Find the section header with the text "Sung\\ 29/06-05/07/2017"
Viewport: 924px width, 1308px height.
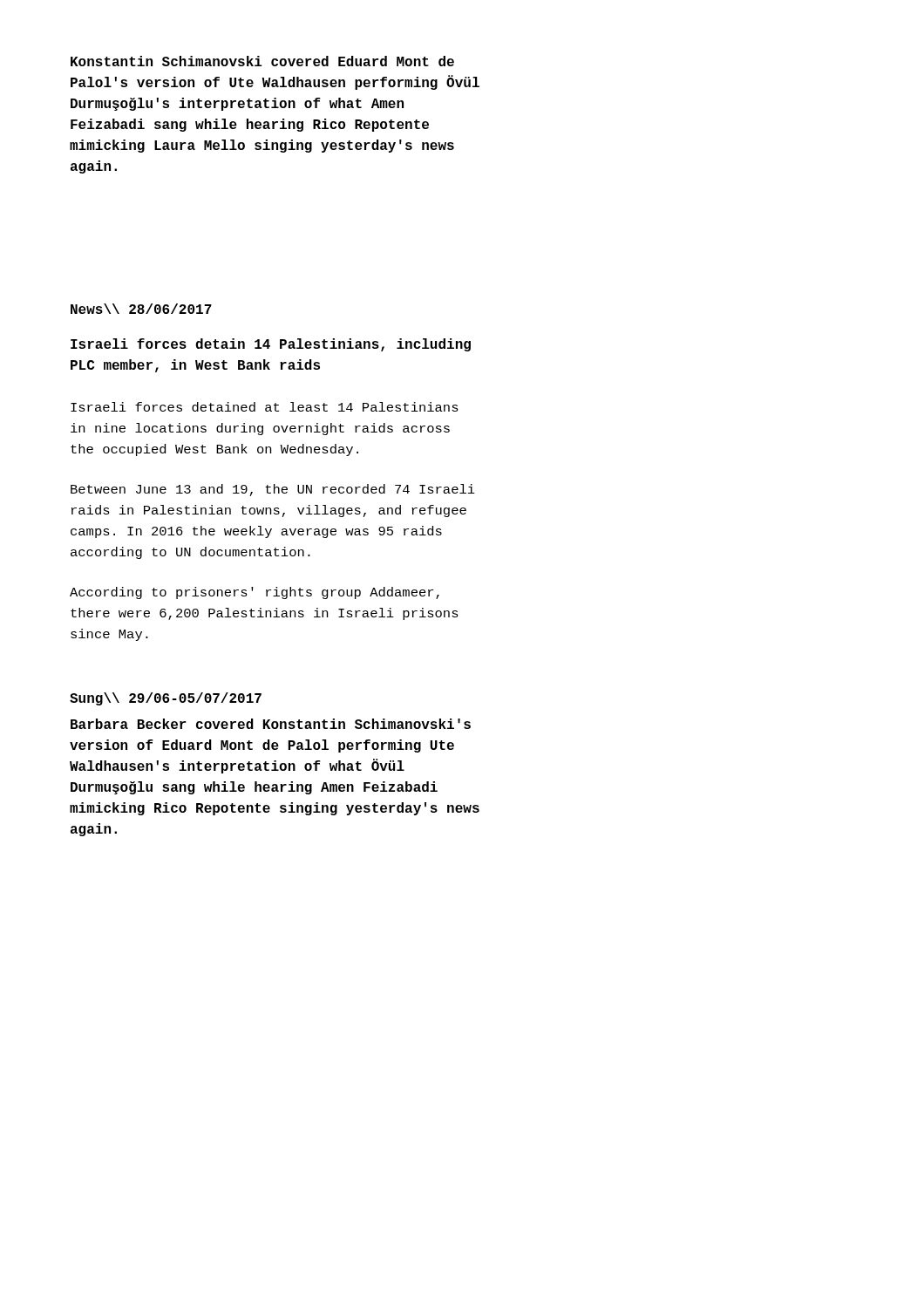[166, 700]
